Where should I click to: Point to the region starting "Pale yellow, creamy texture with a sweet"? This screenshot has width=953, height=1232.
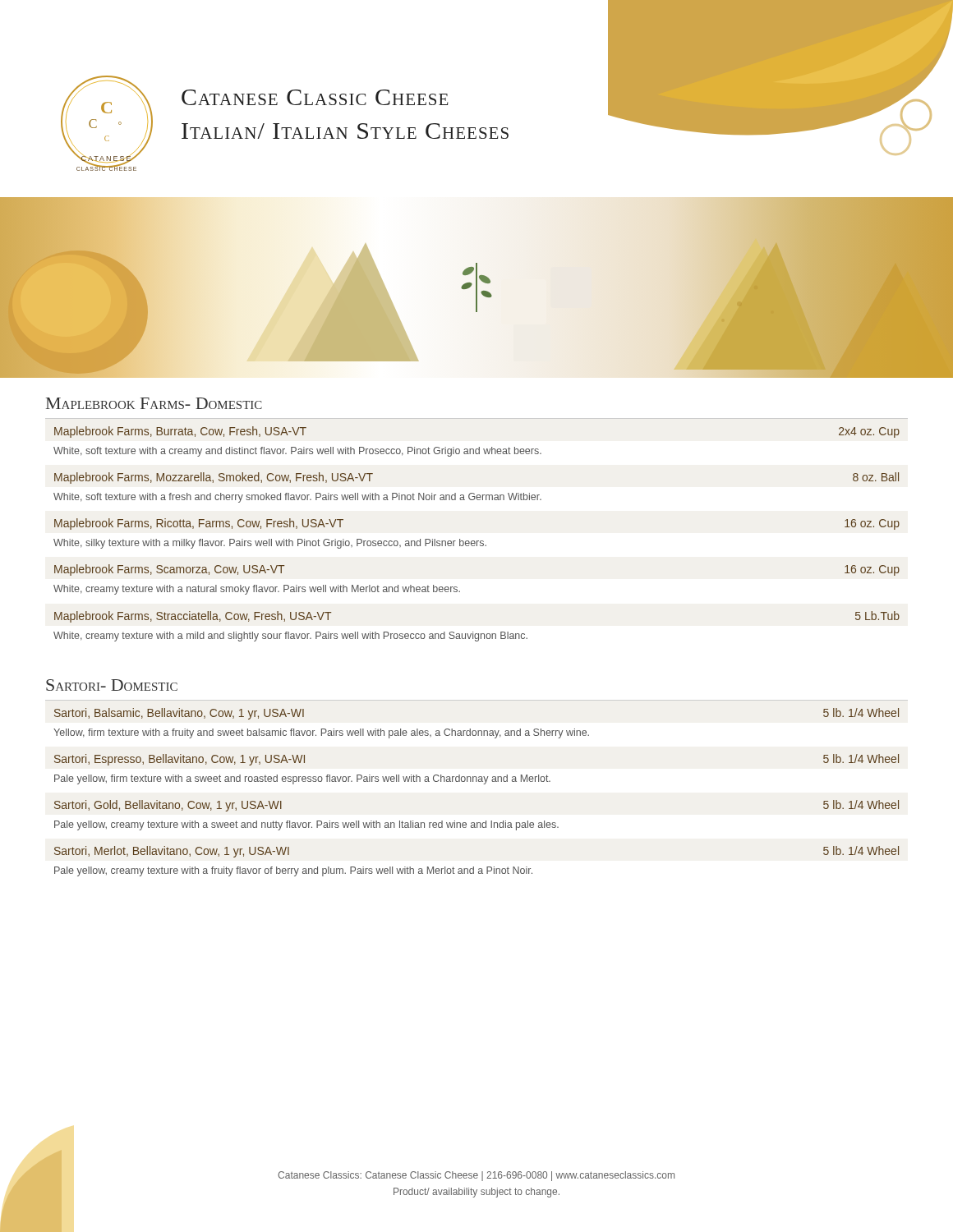[x=306, y=825]
